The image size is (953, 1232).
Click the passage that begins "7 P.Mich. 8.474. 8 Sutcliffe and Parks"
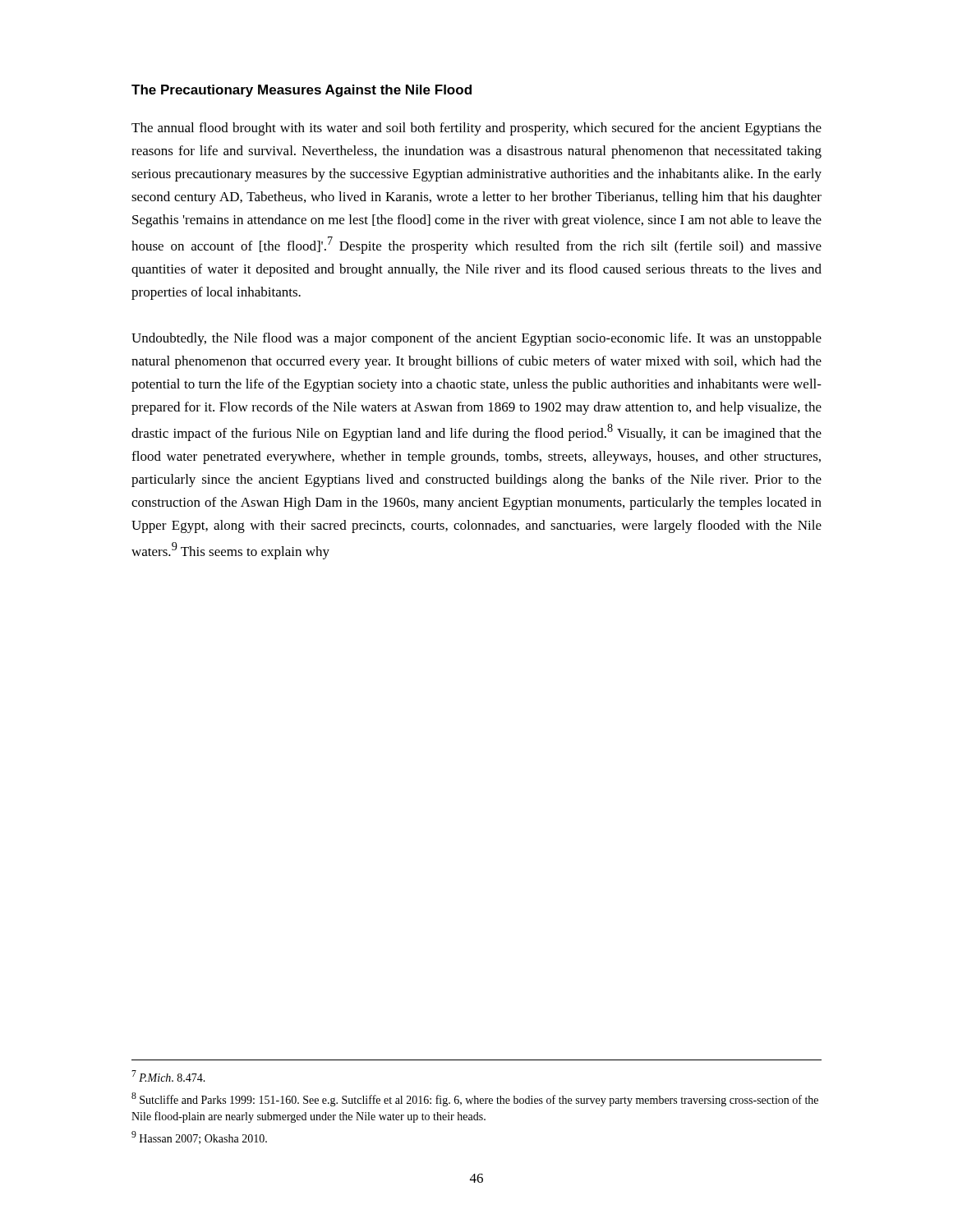(476, 1107)
